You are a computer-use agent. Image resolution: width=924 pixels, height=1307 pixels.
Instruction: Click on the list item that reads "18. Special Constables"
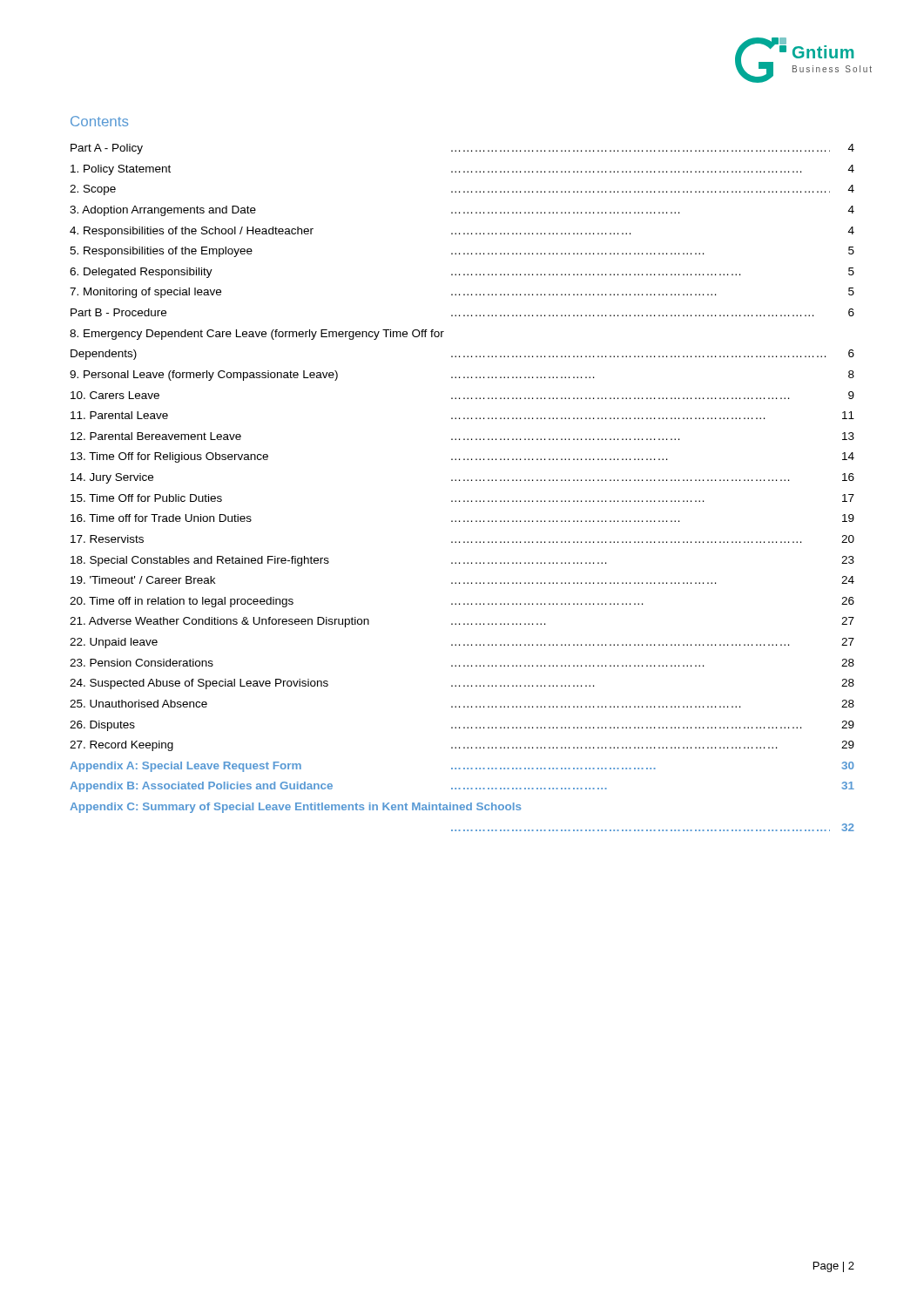[462, 560]
